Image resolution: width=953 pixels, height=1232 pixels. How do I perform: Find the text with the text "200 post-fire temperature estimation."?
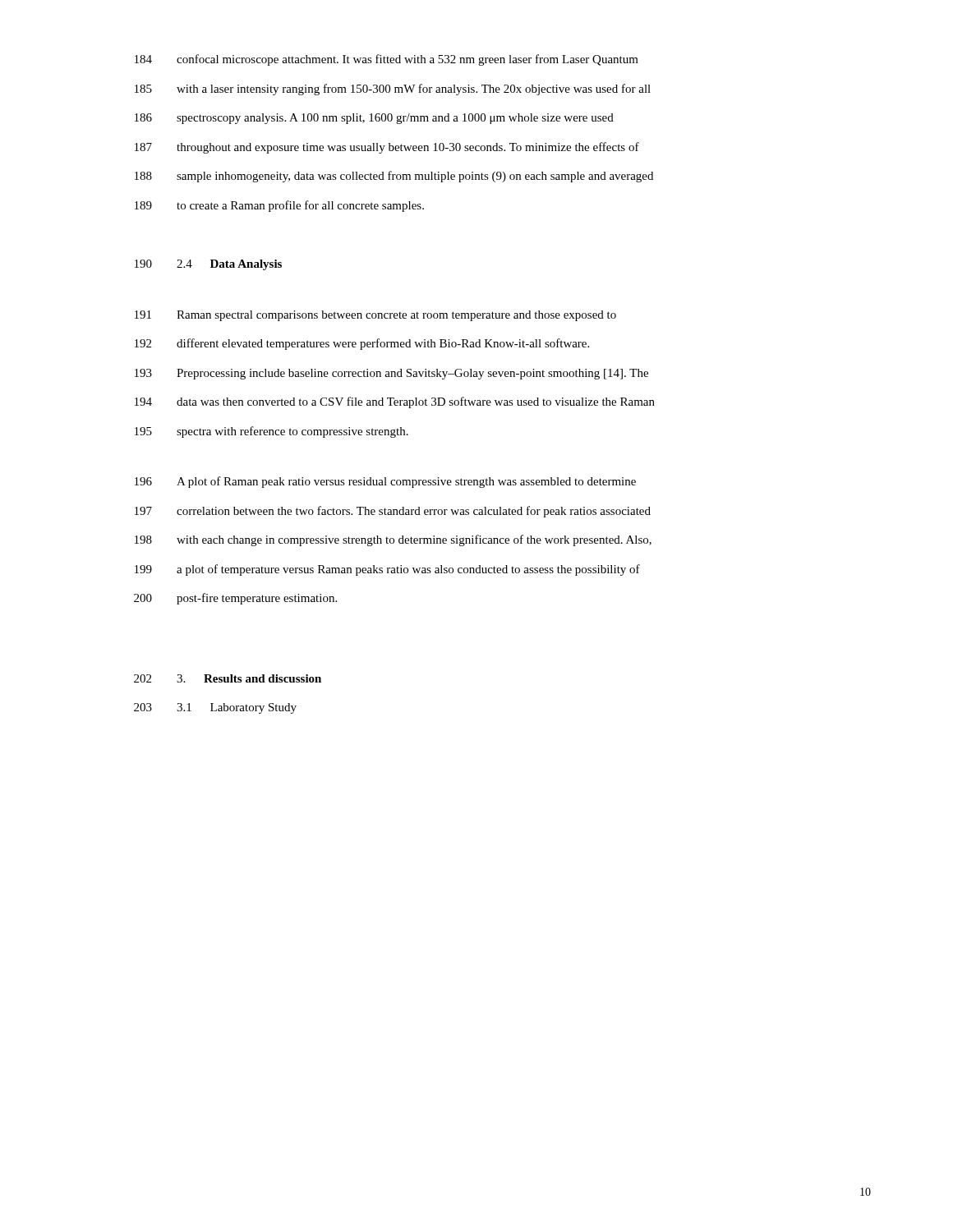pyautogui.click(x=235, y=599)
